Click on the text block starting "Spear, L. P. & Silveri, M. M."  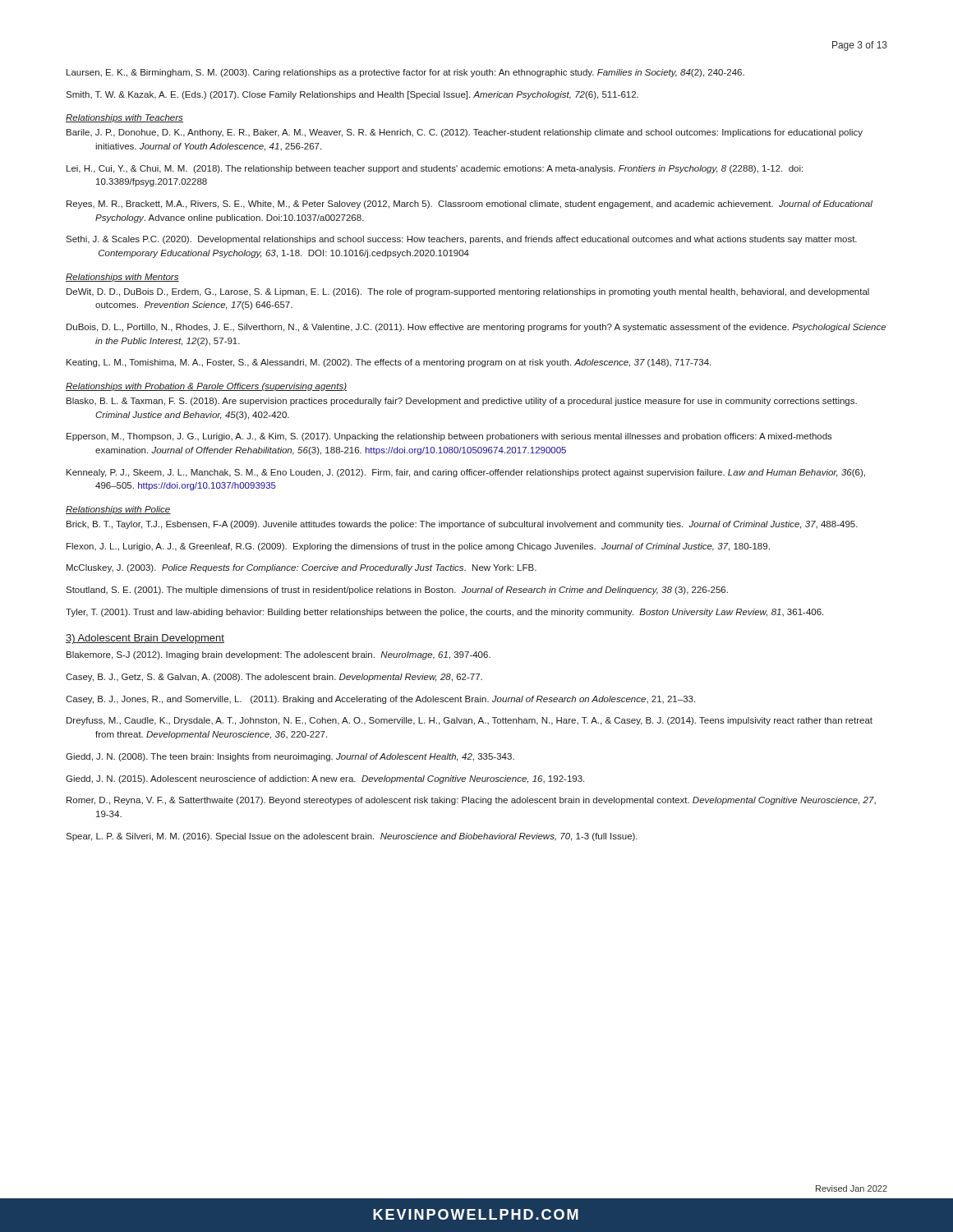tap(352, 836)
